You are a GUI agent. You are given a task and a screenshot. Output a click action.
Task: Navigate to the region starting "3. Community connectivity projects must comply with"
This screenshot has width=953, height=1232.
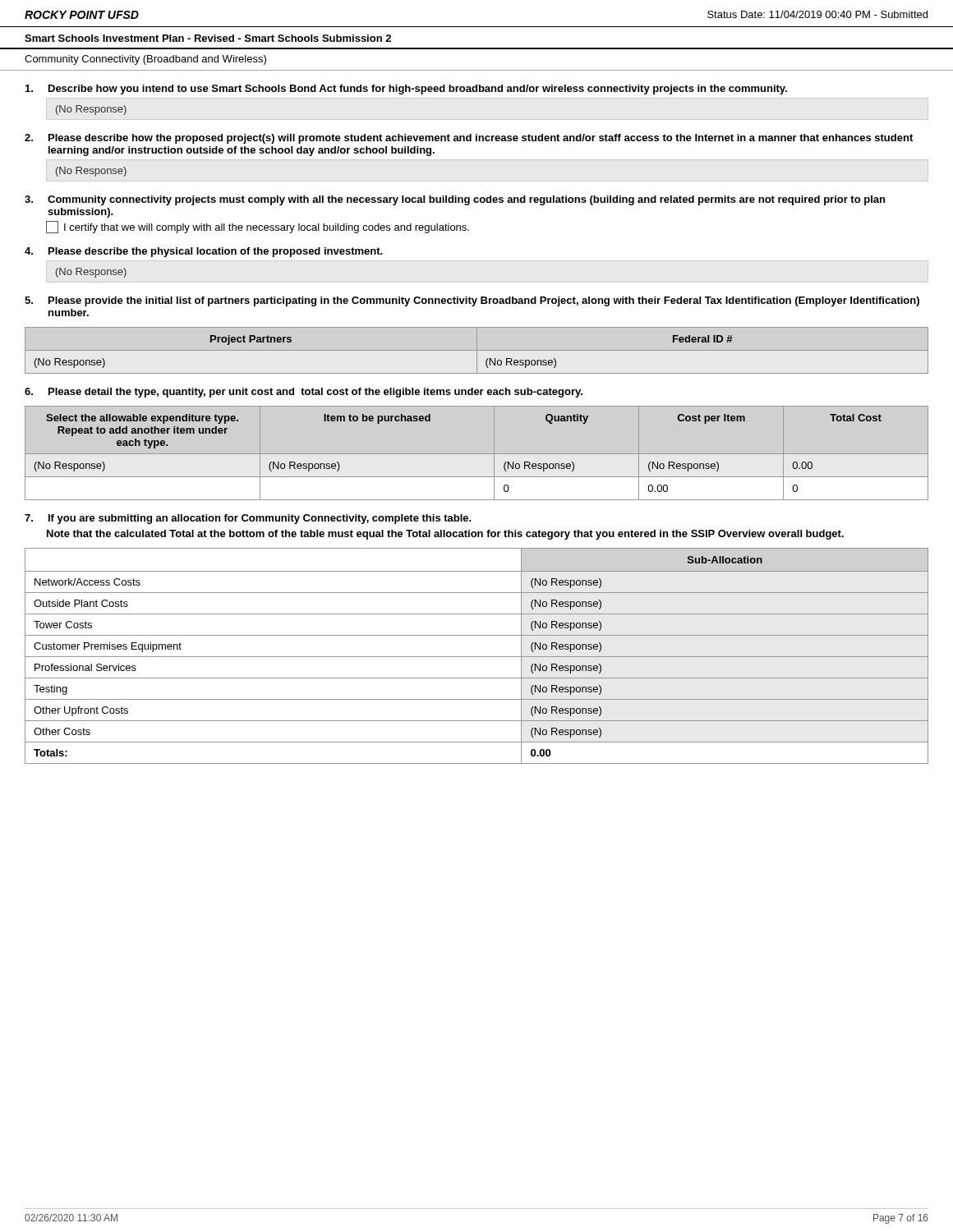[476, 213]
